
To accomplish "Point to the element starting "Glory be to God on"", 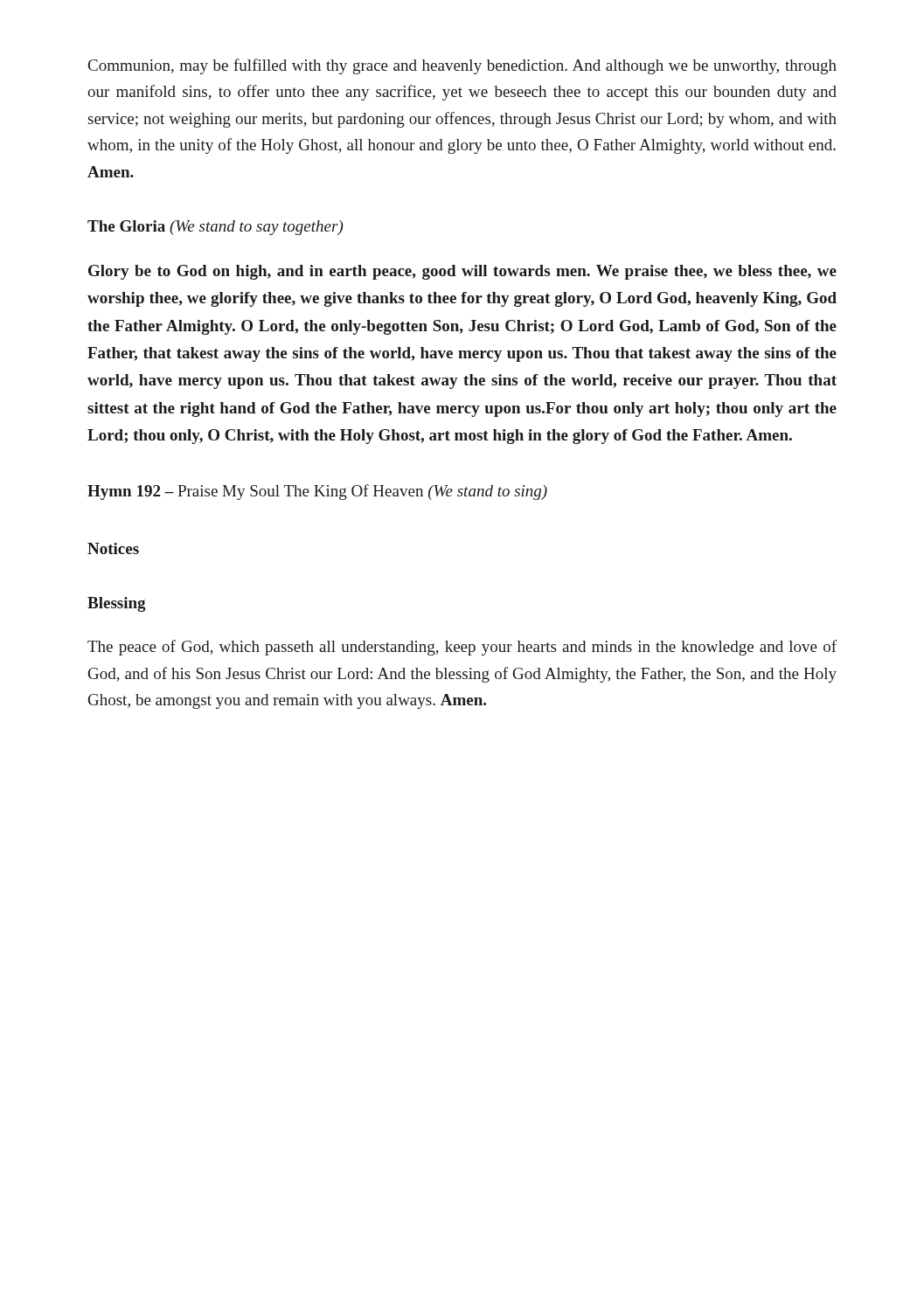I will (462, 353).
